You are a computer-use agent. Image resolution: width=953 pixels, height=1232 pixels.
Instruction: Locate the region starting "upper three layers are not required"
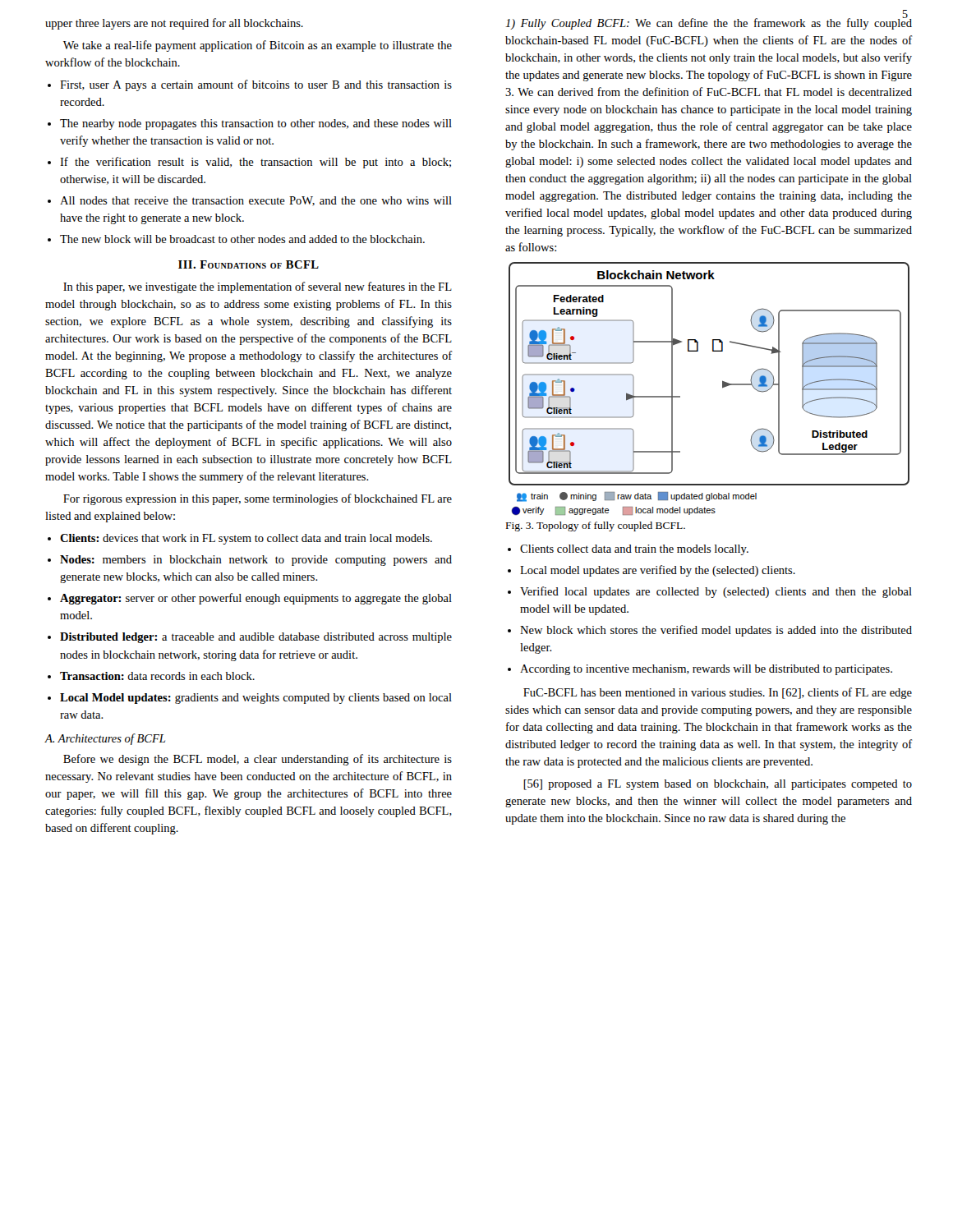pos(248,43)
